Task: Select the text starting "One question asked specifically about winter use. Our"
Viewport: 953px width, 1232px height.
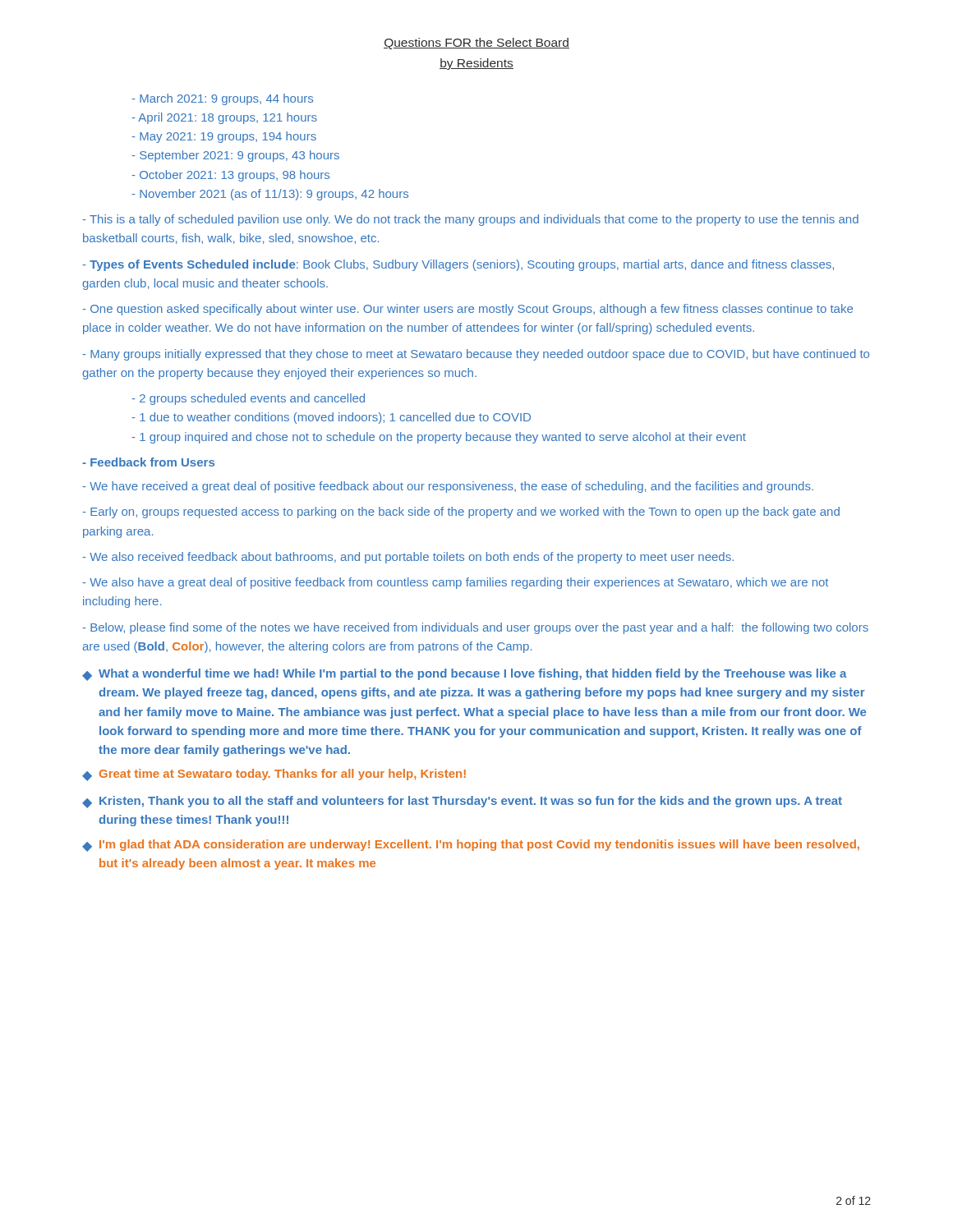Action: point(468,318)
